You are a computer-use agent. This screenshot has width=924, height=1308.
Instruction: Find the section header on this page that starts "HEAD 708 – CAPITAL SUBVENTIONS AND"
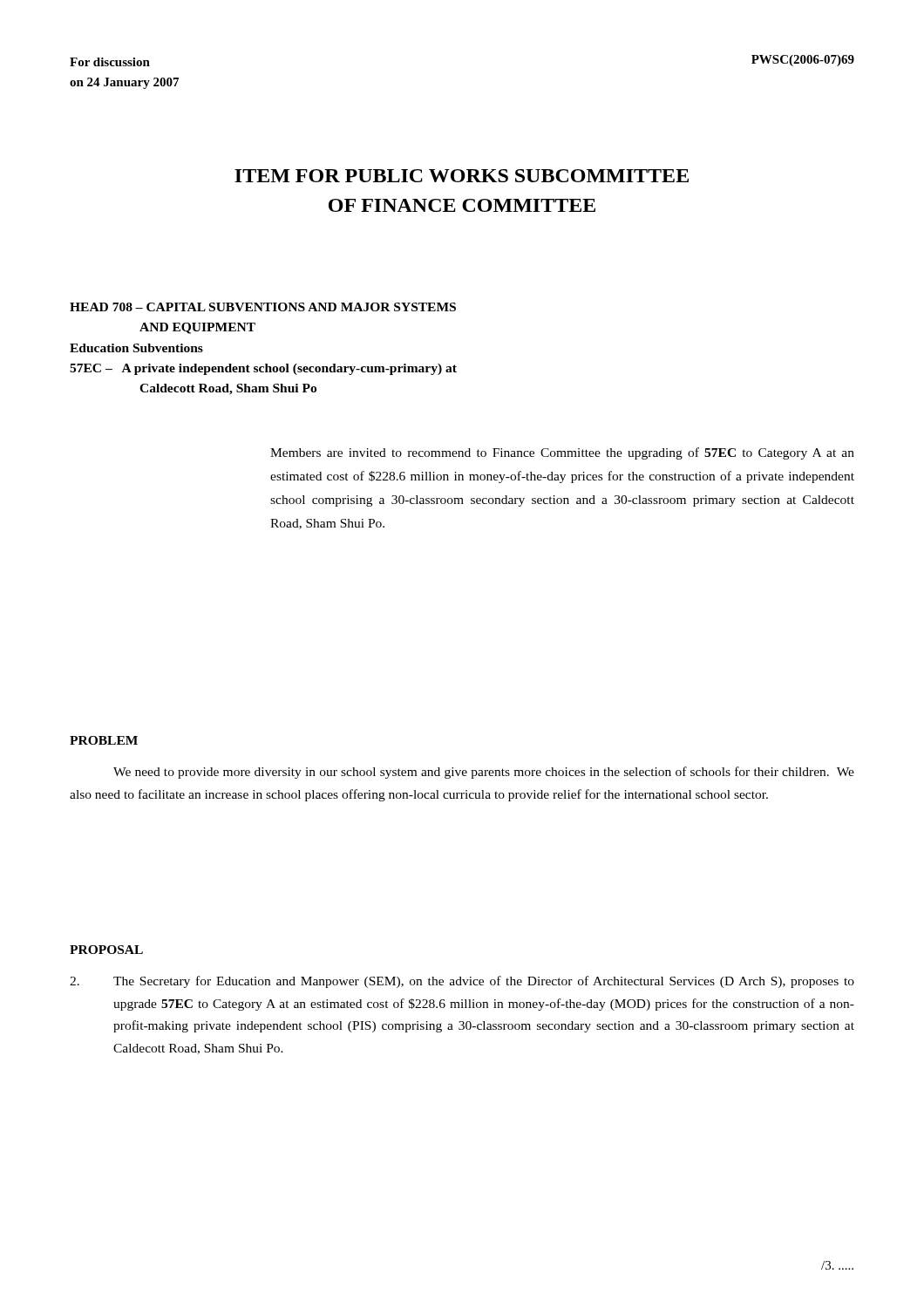[x=263, y=307]
